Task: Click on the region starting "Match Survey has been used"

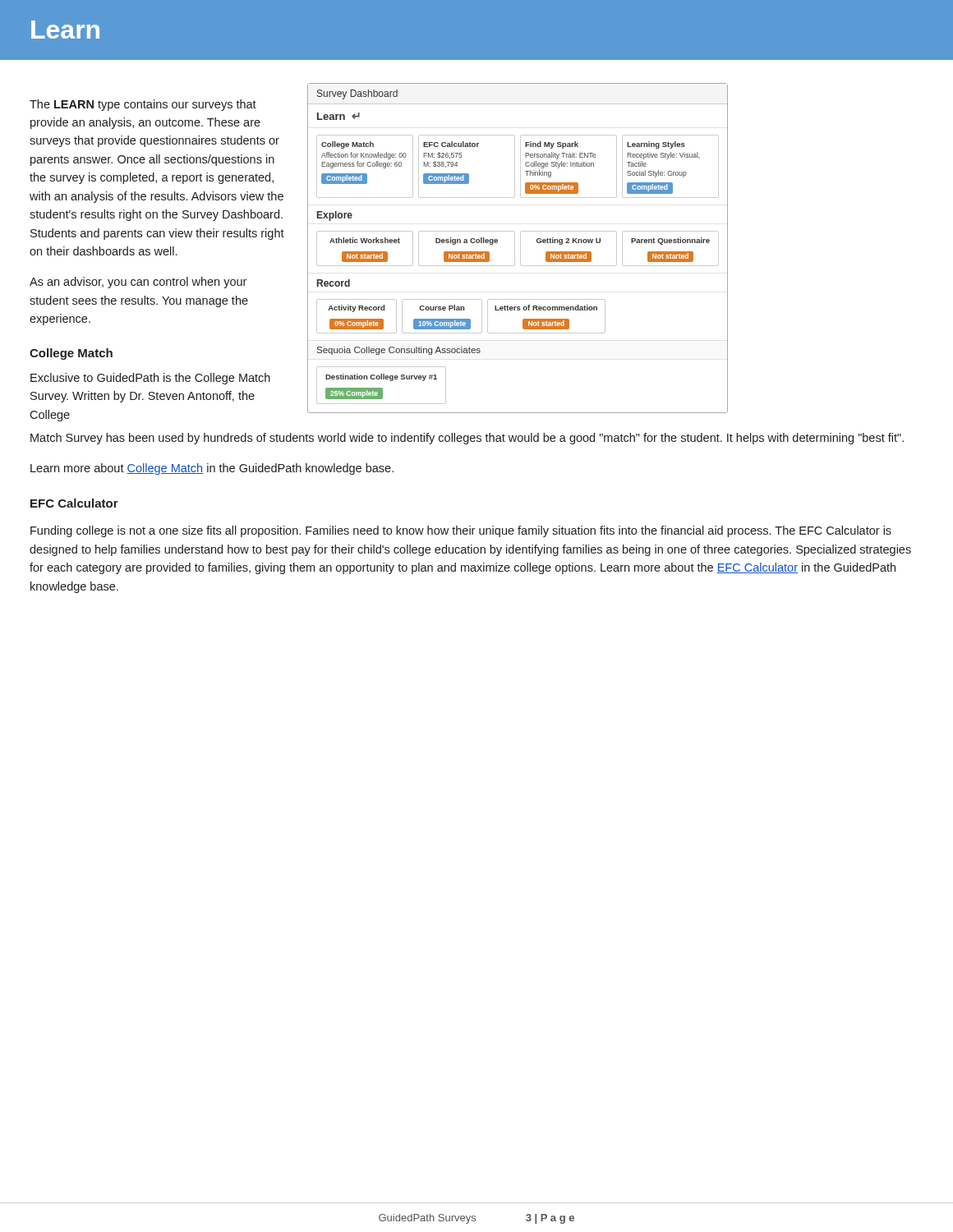Action: (x=476, y=438)
